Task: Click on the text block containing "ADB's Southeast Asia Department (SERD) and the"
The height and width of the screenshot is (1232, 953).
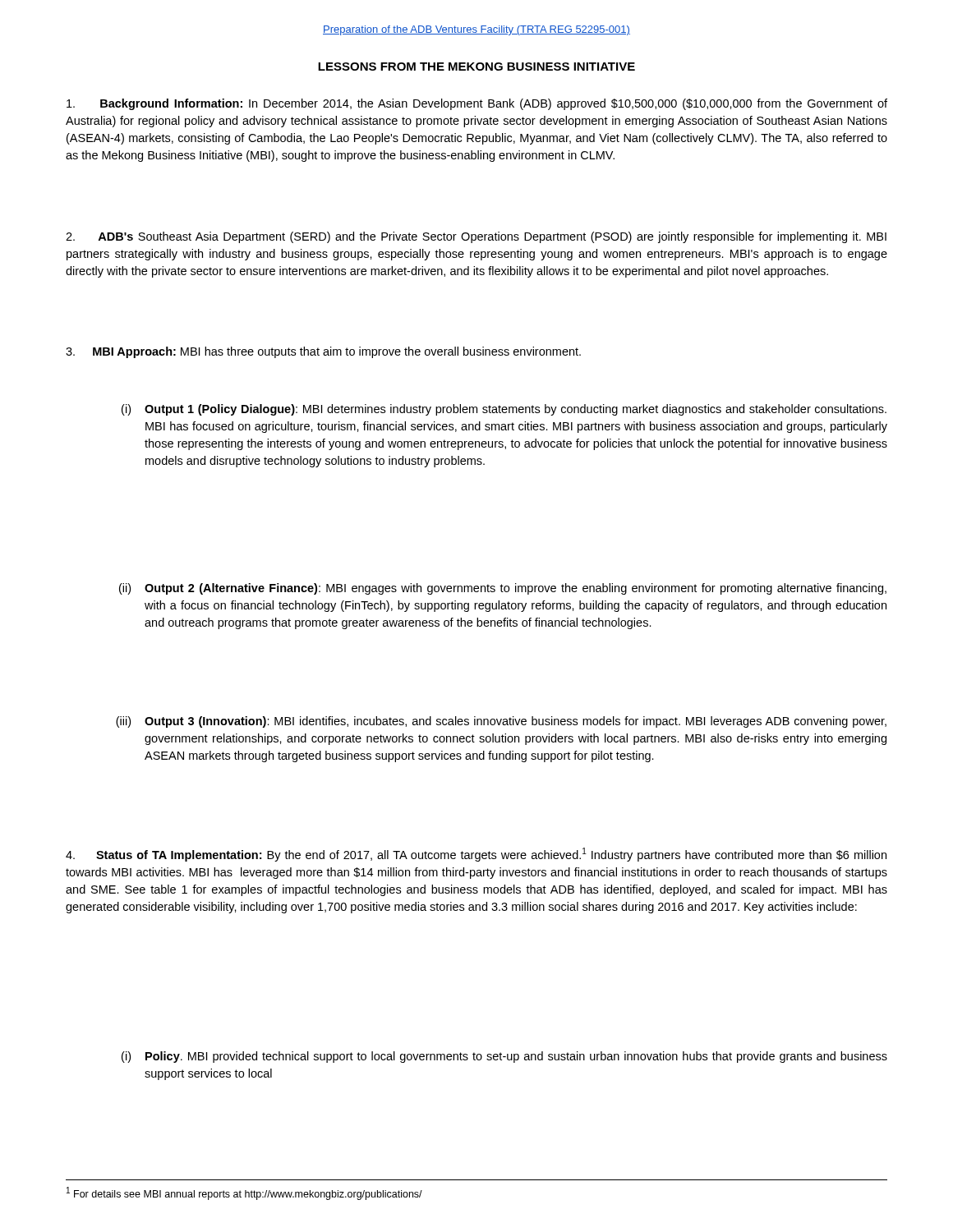Action: click(476, 254)
